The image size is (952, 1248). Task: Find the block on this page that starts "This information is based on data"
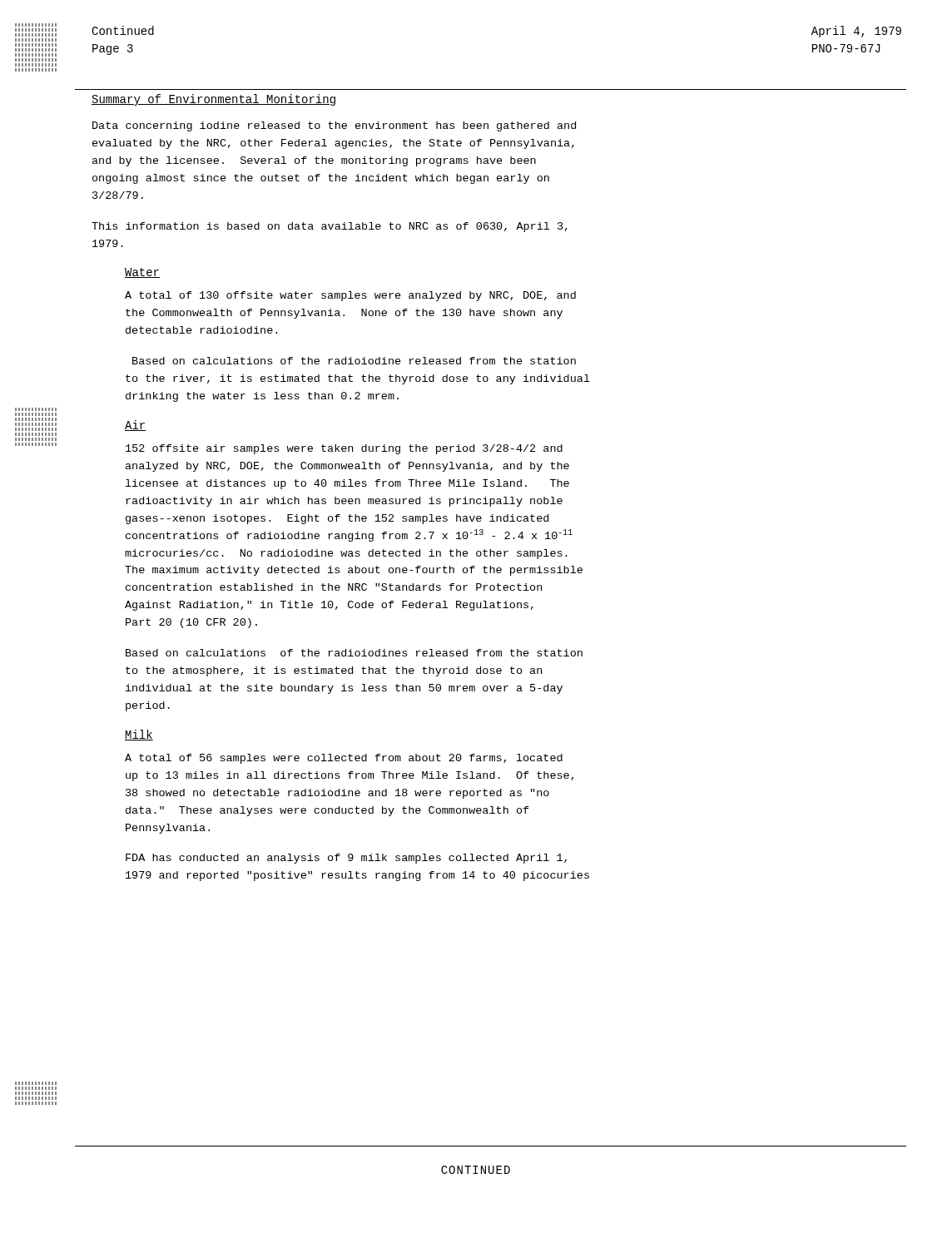point(493,236)
